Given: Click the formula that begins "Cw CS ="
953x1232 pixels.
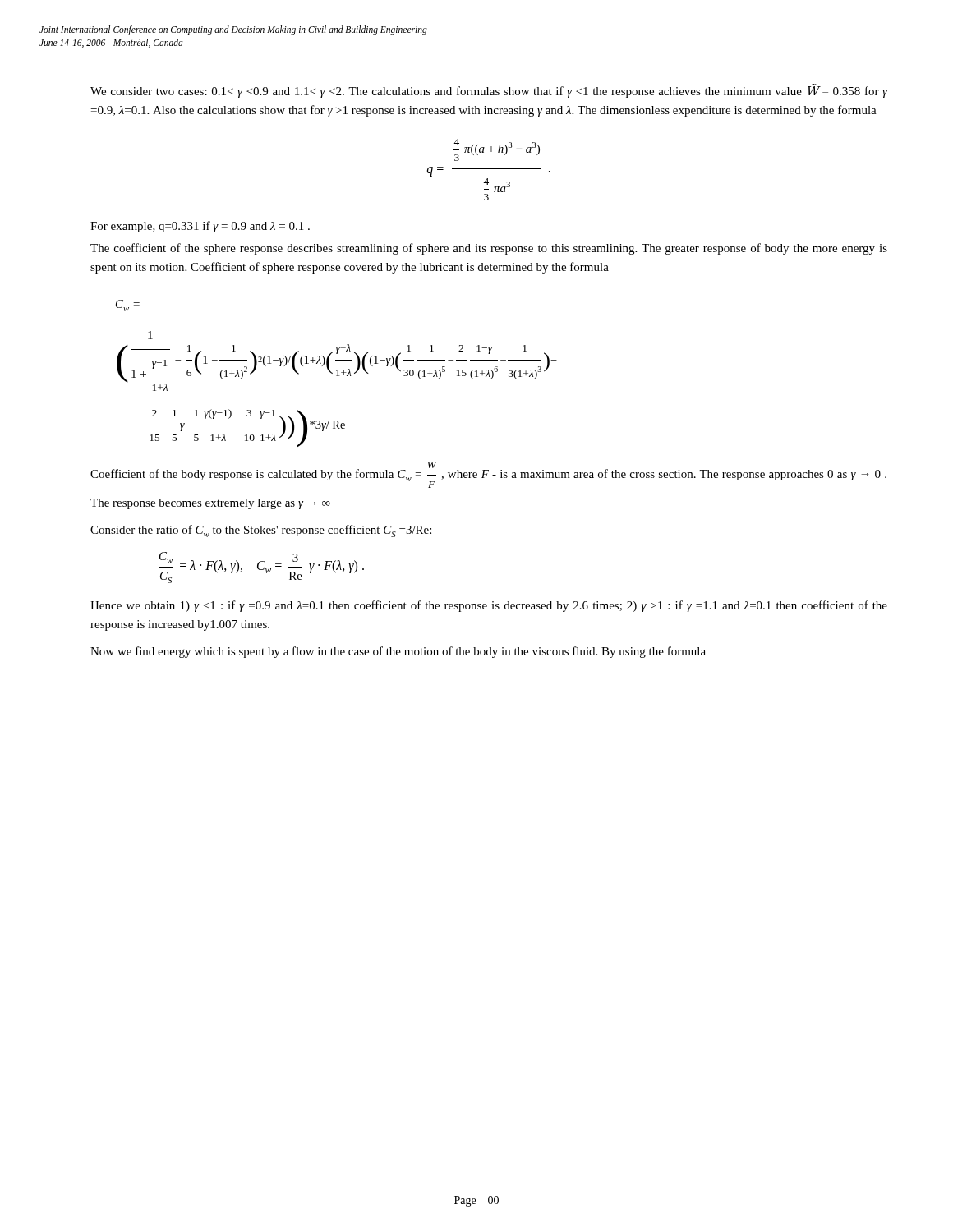Looking at the screenshot, I should click(x=262, y=567).
